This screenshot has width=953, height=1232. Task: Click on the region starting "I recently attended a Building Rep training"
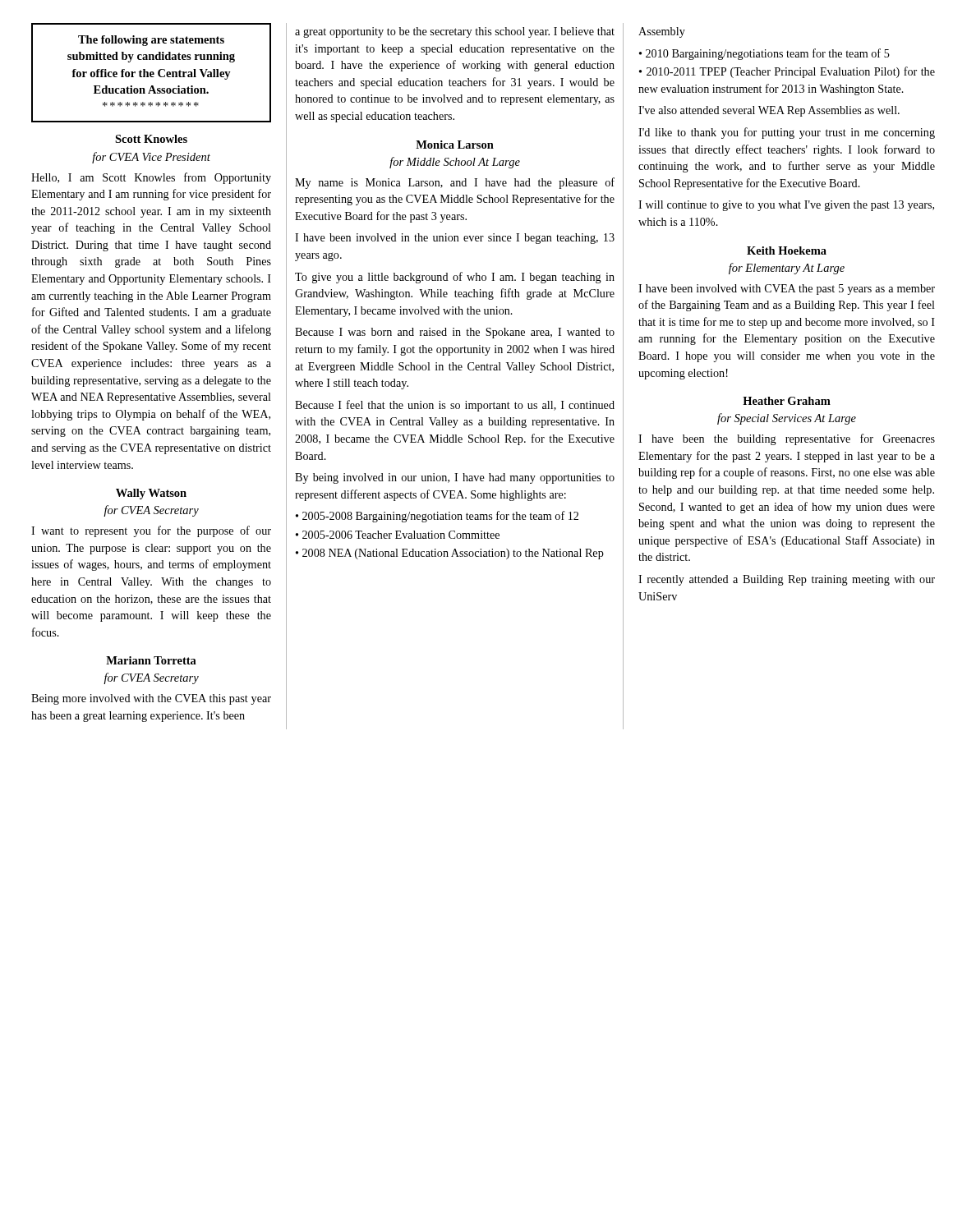[x=787, y=587]
